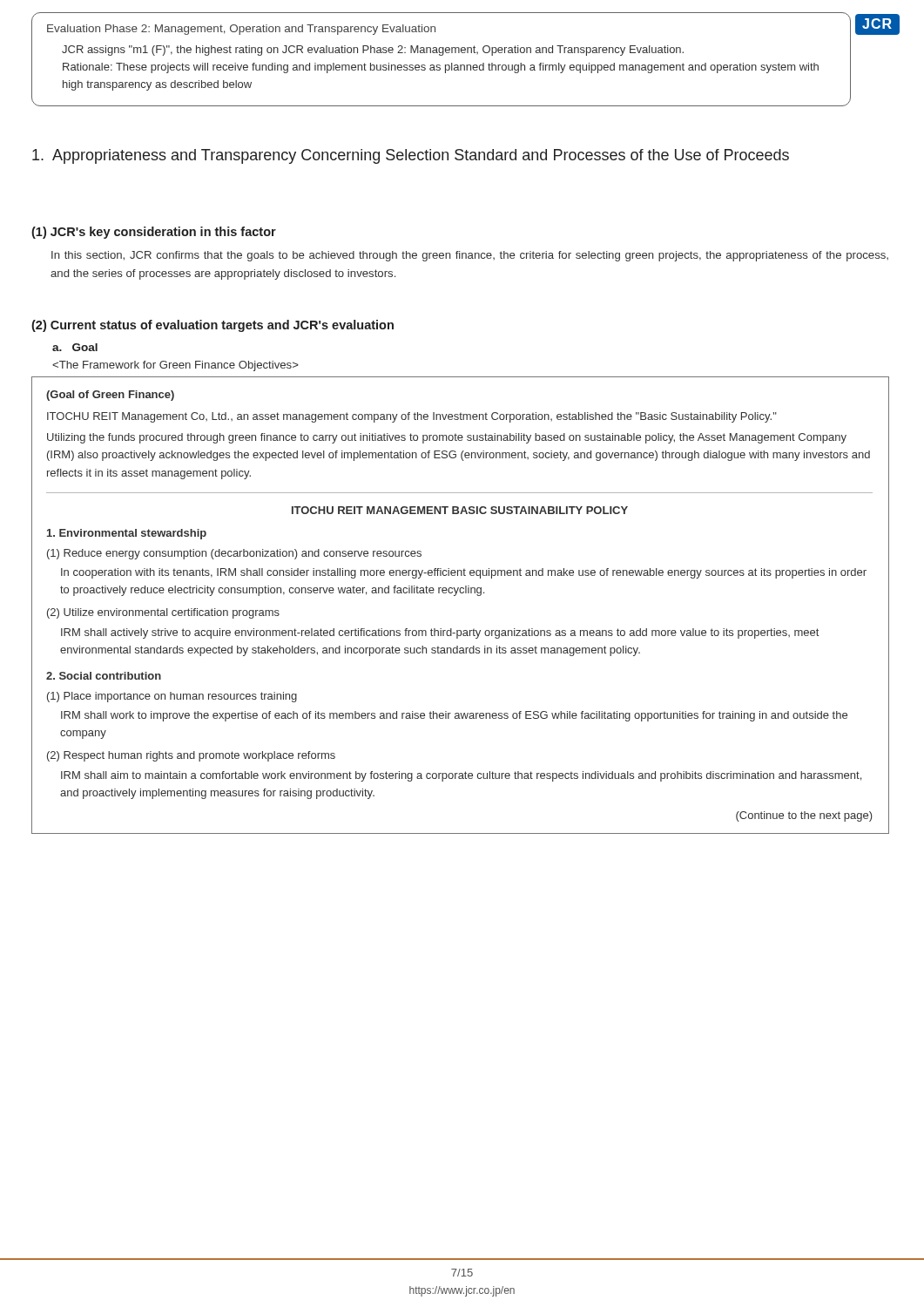Find the block on this page that starts "JCR assigns "m1 (F)", the highest"
This screenshot has height=1307, width=924.
coord(441,67)
